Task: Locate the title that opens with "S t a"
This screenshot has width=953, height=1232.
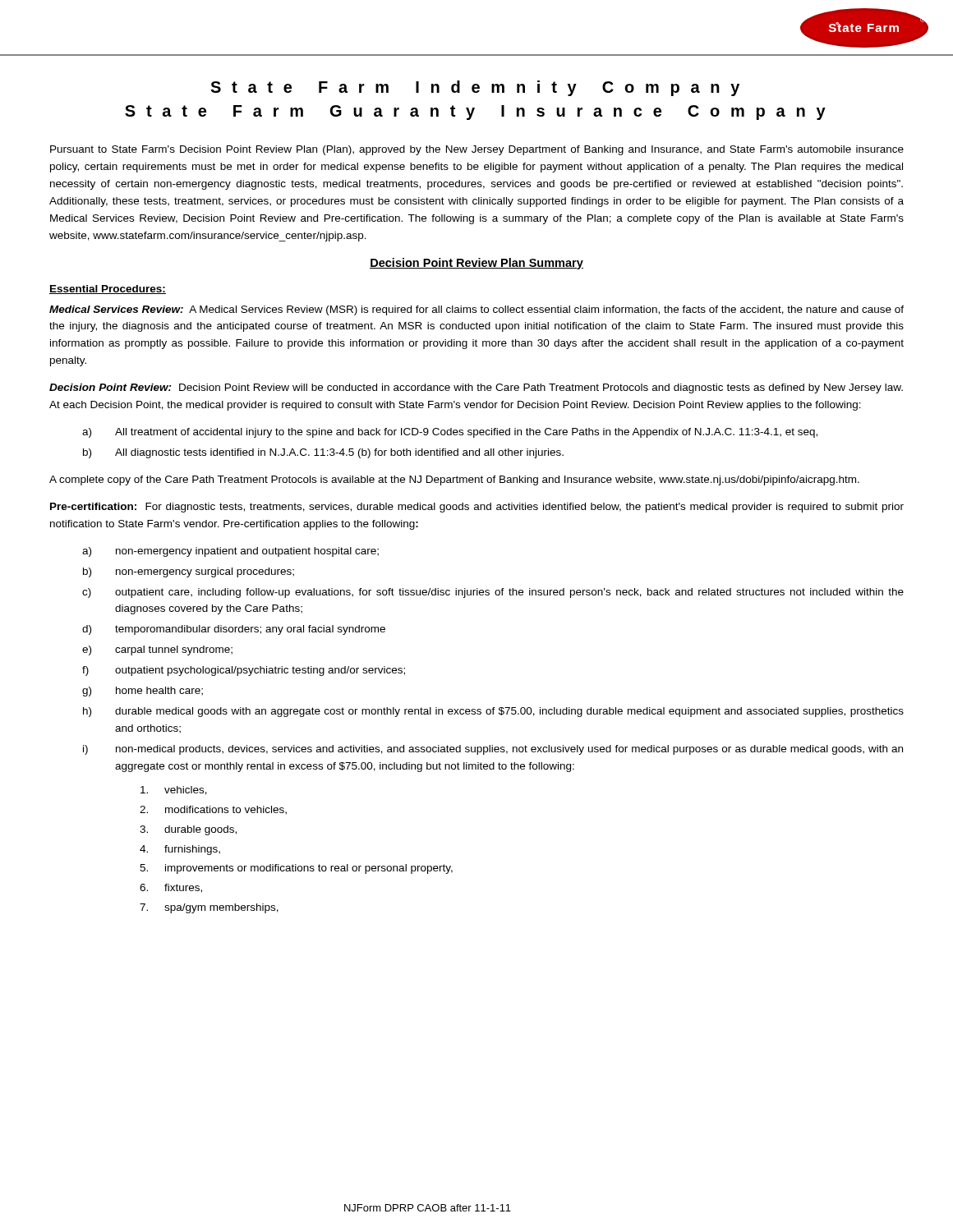Action: pos(476,99)
